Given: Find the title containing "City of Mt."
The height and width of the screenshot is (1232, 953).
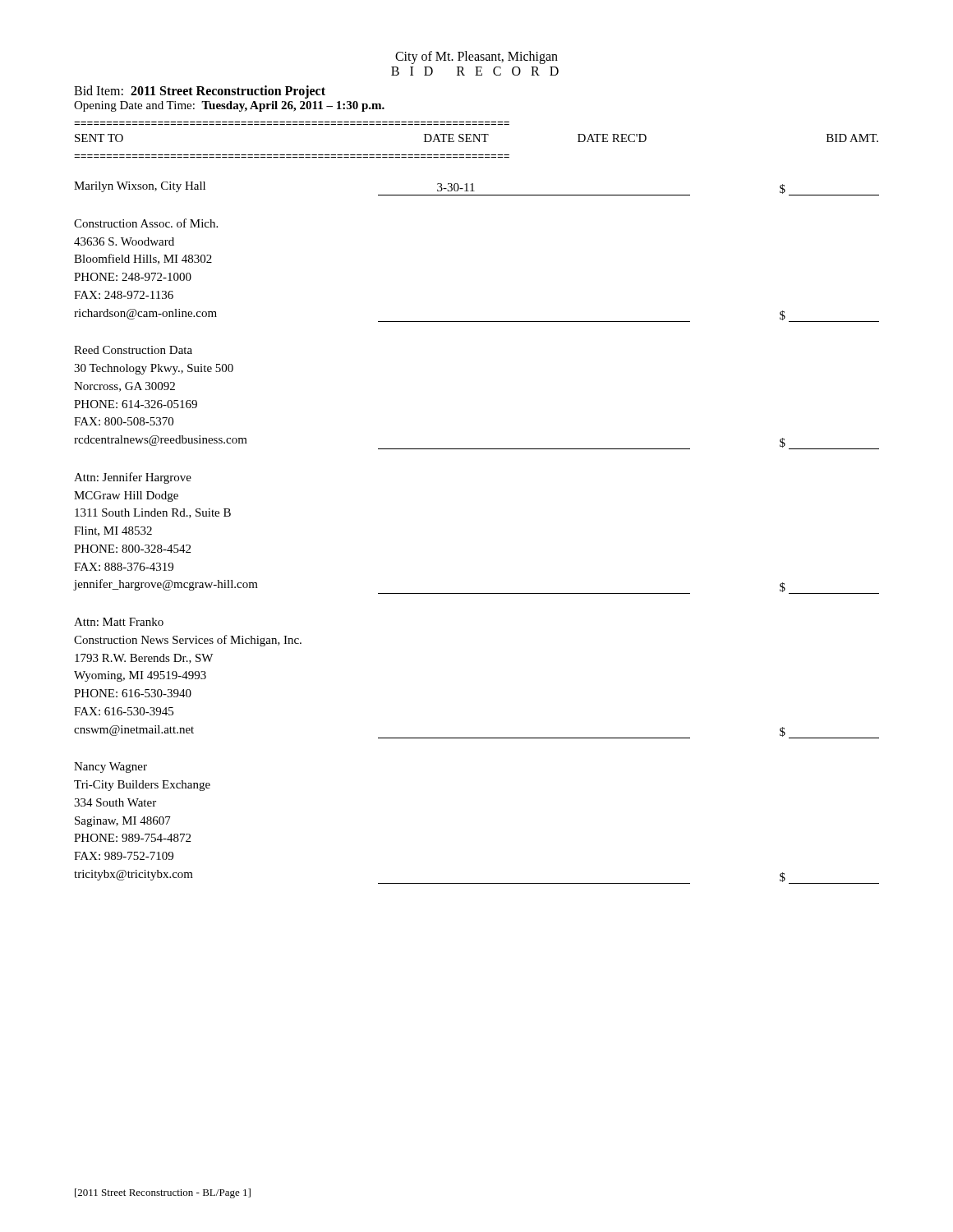Looking at the screenshot, I should point(476,64).
